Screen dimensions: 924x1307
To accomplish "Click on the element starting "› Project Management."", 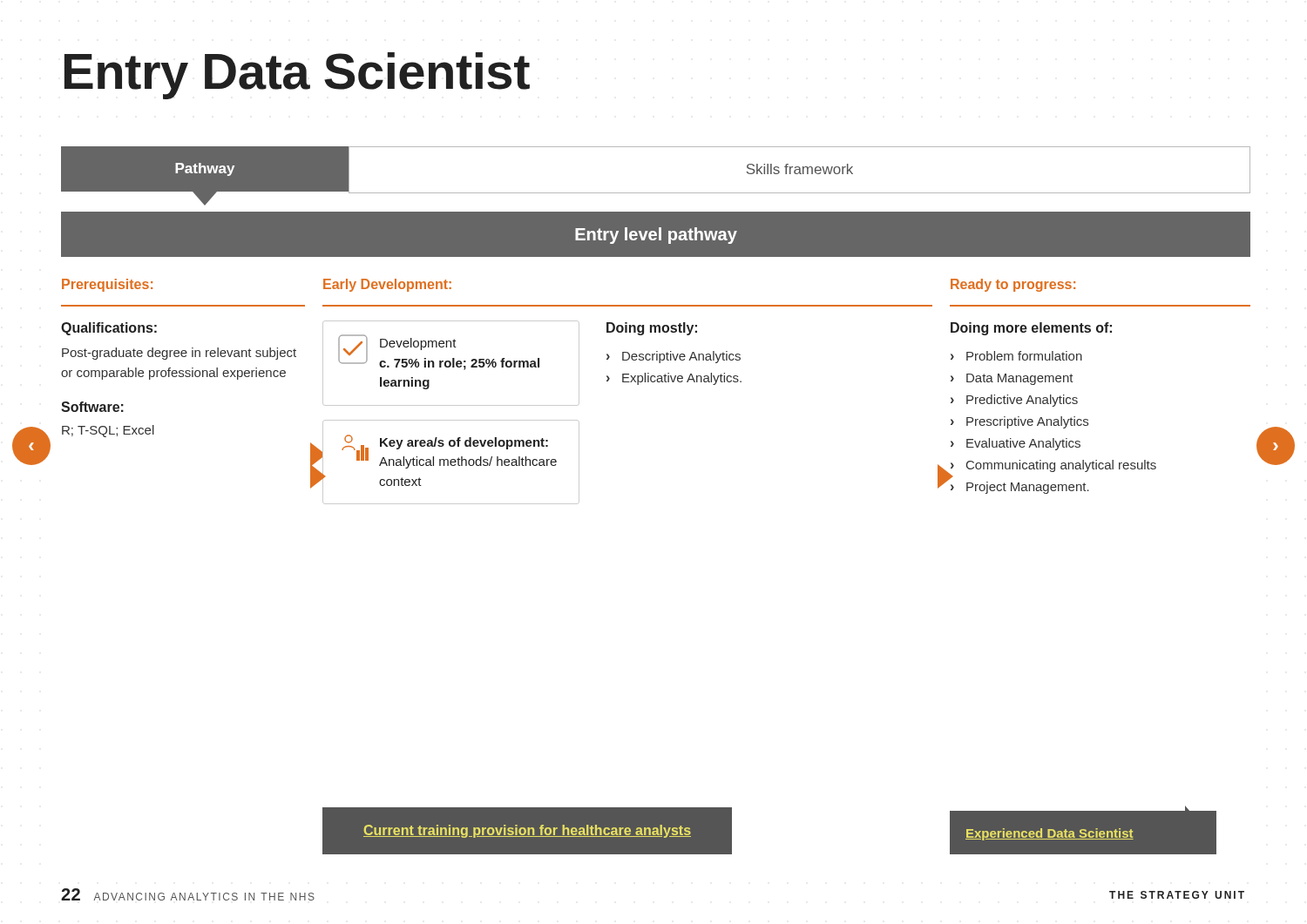I will pyautogui.click(x=1020, y=487).
